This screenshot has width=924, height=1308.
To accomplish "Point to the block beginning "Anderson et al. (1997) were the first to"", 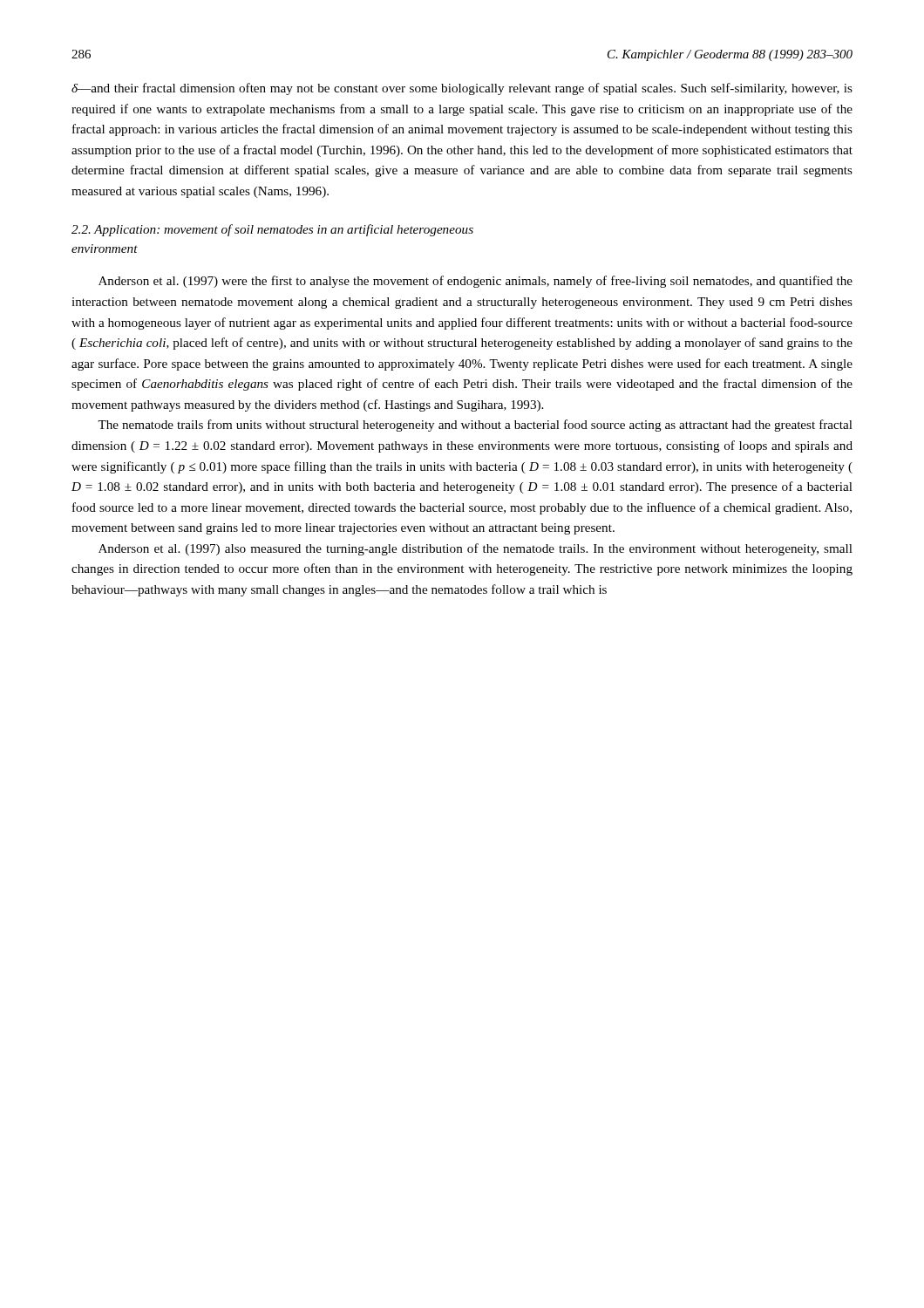I will (x=462, y=343).
